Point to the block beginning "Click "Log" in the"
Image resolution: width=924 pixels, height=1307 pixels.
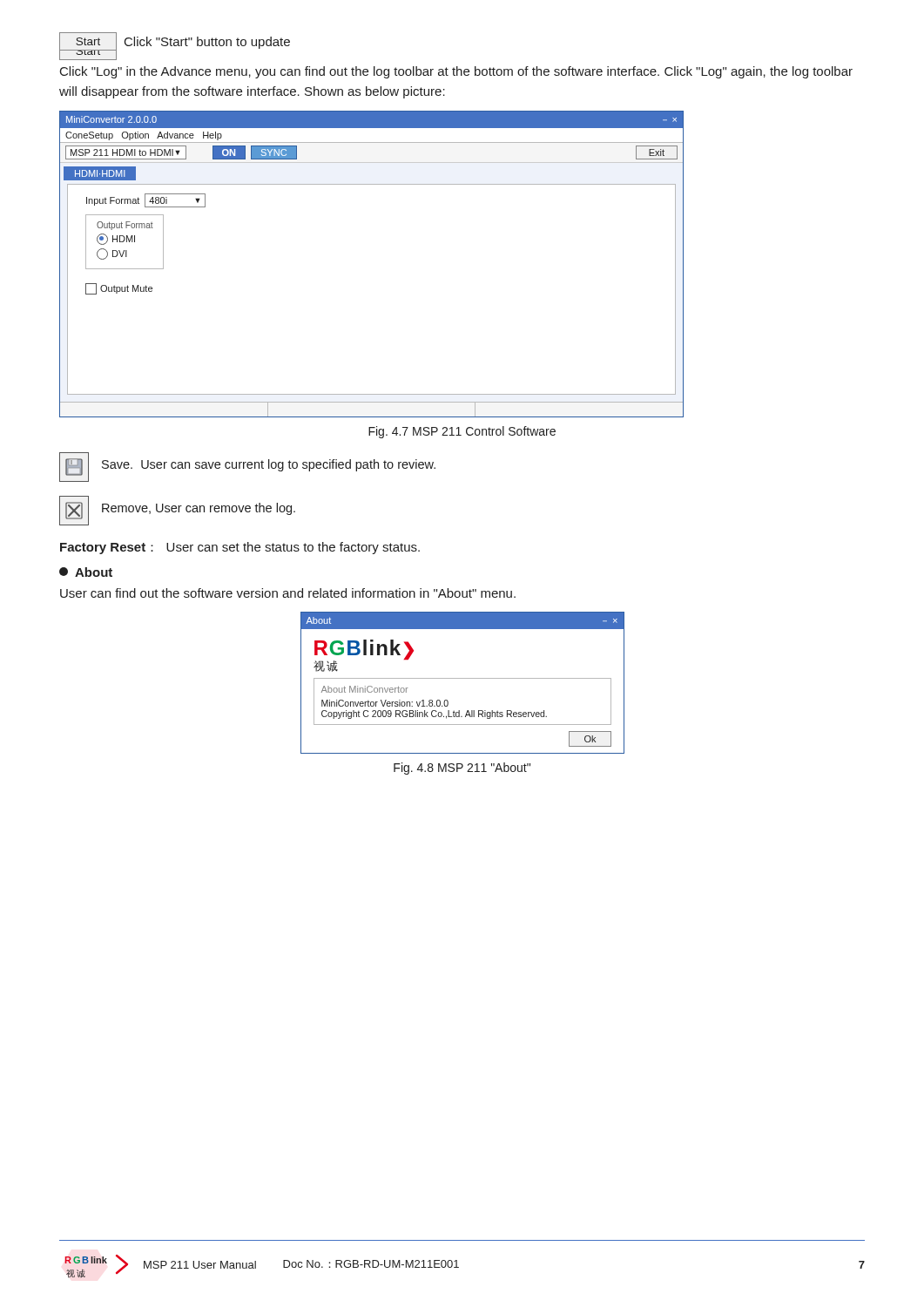(456, 81)
